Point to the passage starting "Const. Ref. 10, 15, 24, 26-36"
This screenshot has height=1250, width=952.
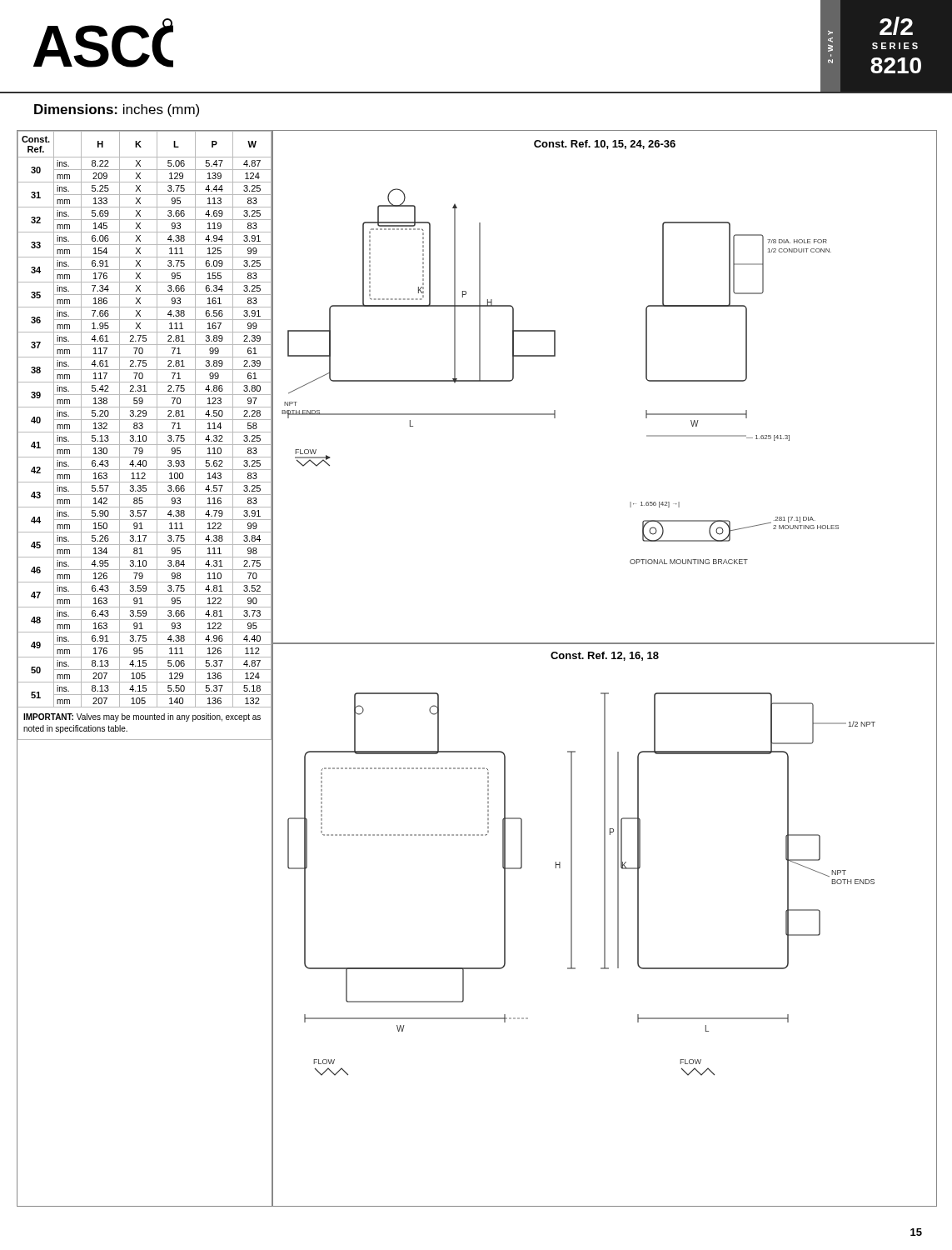coord(605,144)
